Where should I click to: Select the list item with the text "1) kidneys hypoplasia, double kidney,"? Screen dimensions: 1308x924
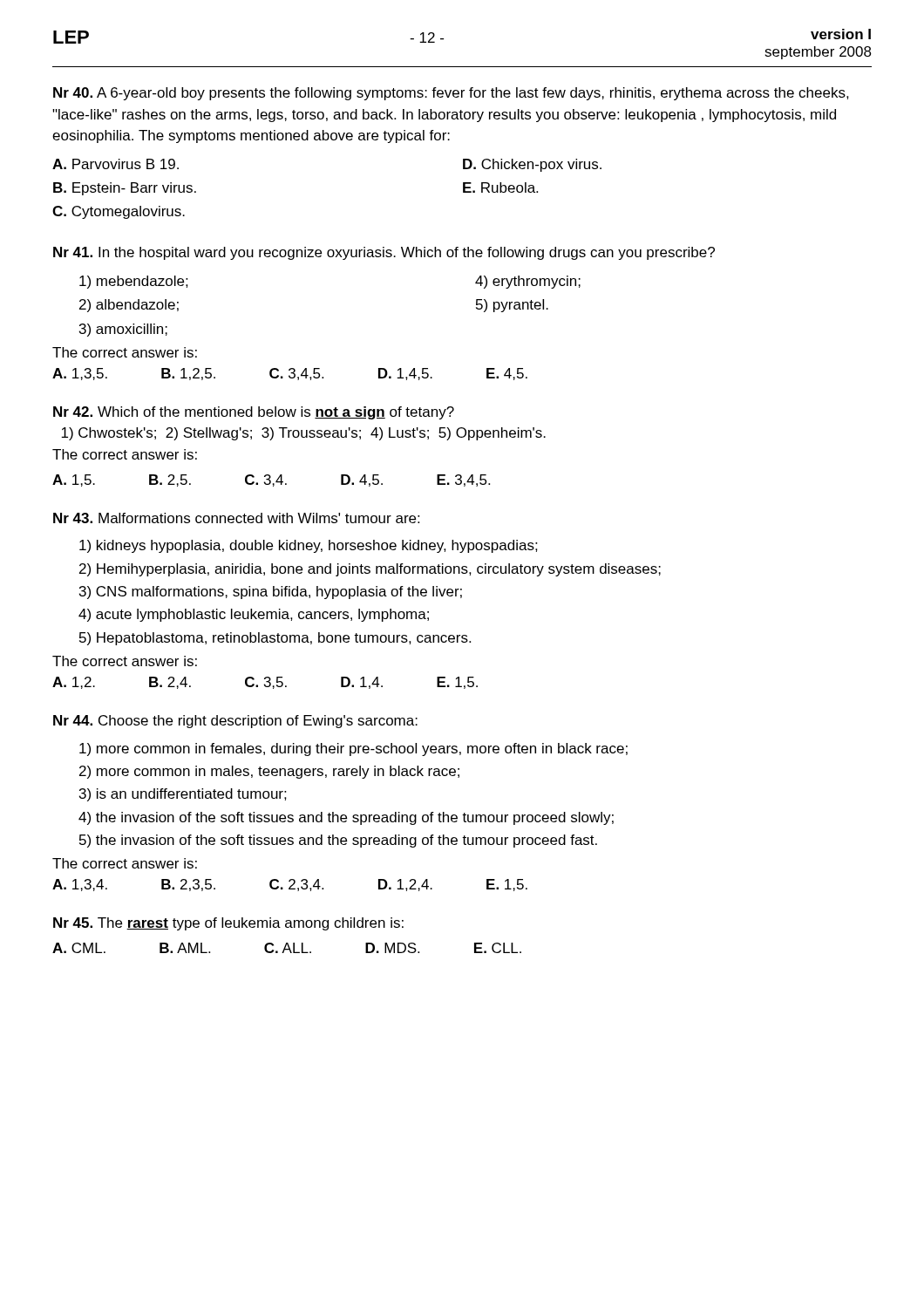308,546
